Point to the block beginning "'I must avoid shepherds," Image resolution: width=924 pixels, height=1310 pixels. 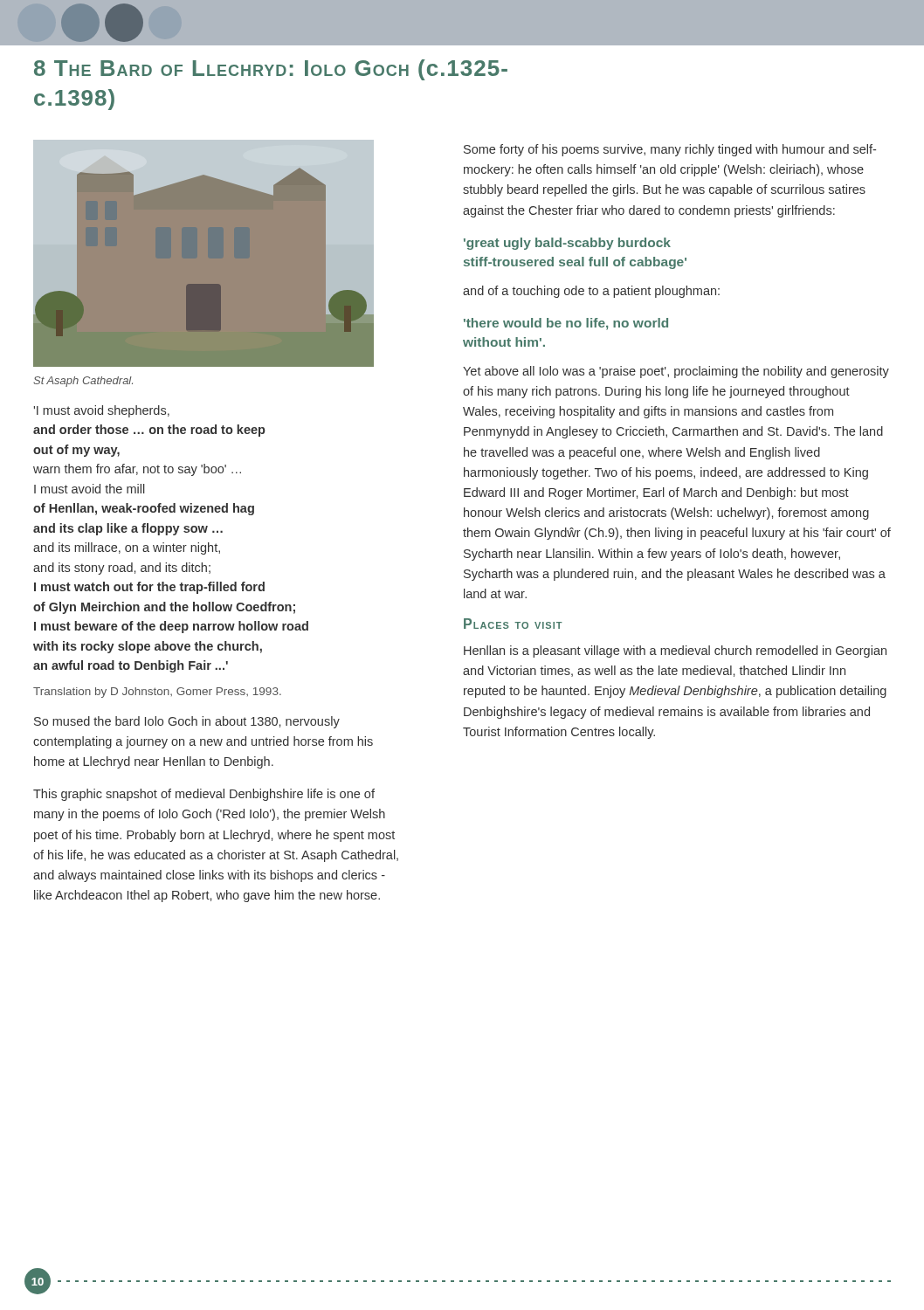[x=217, y=538]
